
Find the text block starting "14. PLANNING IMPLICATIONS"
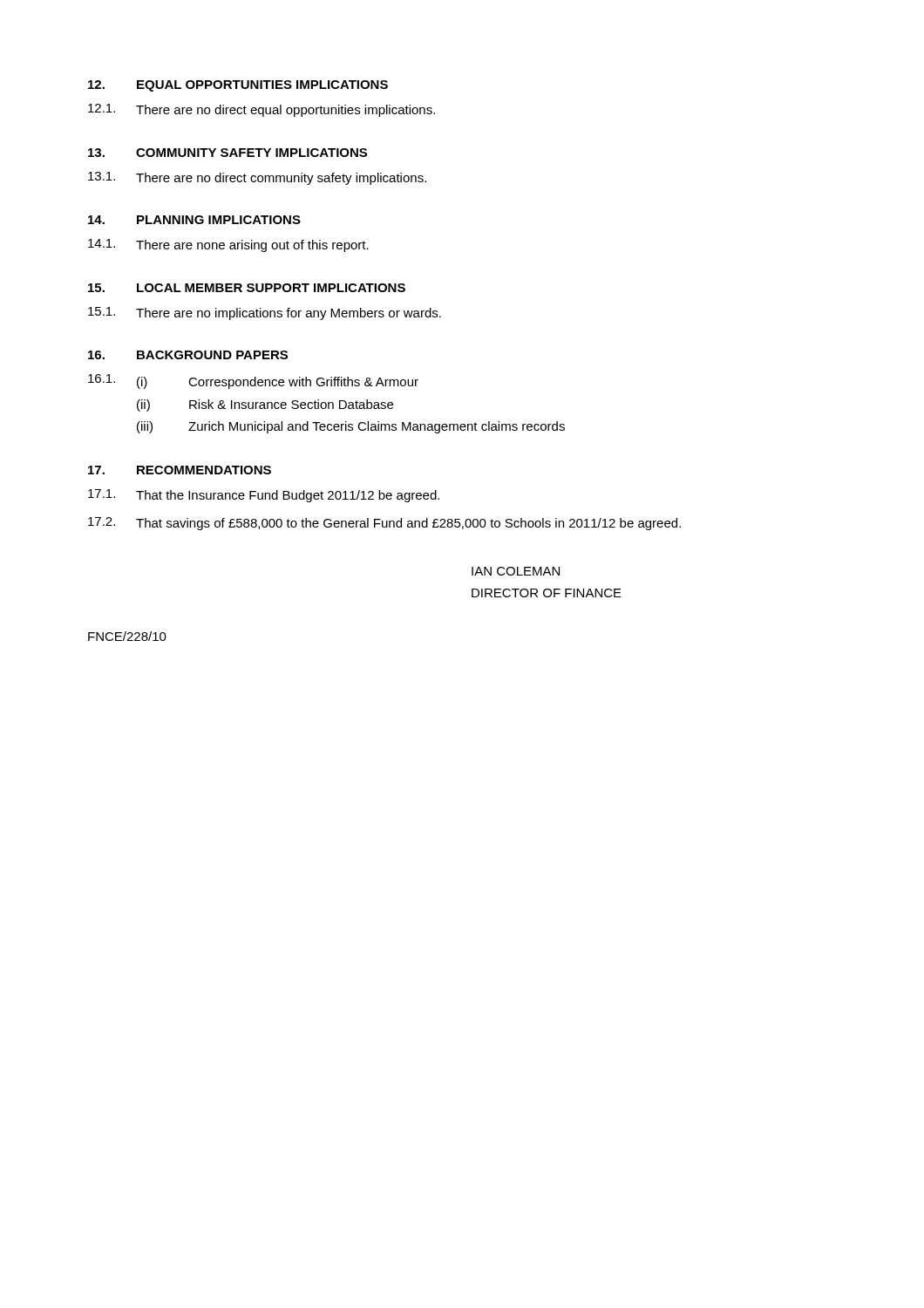[194, 219]
